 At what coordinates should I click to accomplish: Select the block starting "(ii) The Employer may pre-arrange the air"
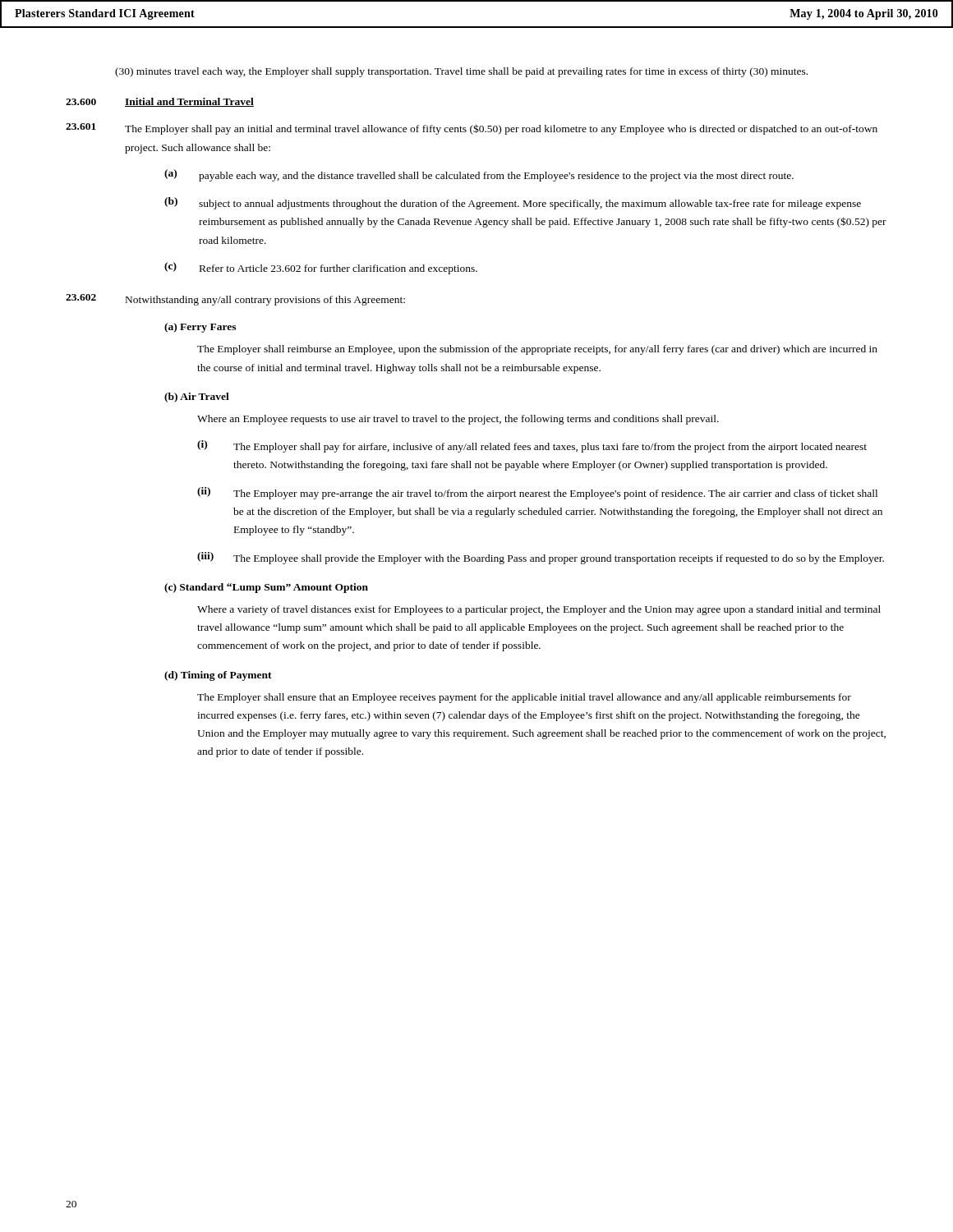tap(542, 512)
